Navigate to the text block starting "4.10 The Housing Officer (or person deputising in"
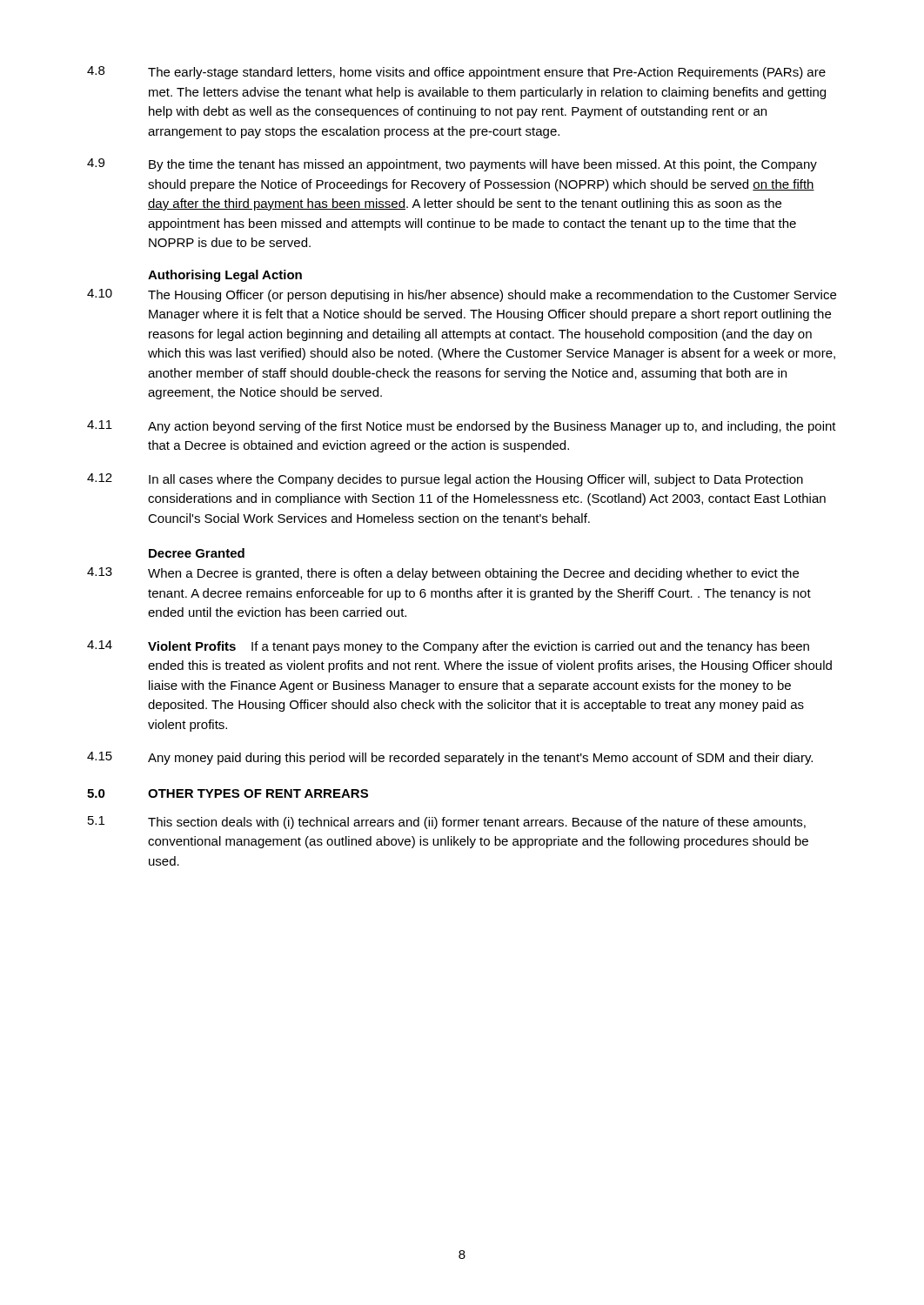This screenshot has width=924, height=1305. click(x=462, y=344)
